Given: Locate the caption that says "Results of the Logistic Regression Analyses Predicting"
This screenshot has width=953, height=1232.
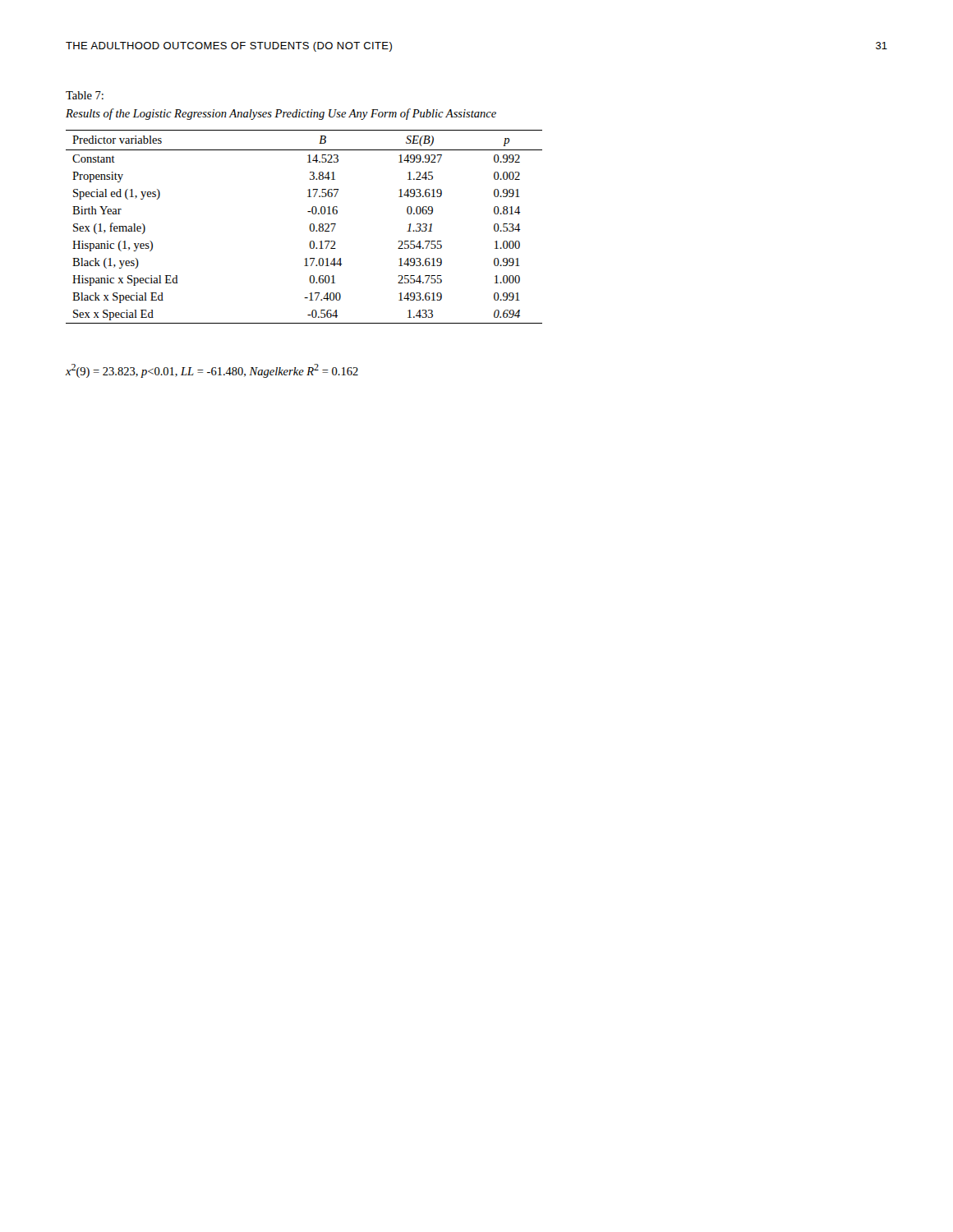Looking at the screenshot, I should point(281,113).
